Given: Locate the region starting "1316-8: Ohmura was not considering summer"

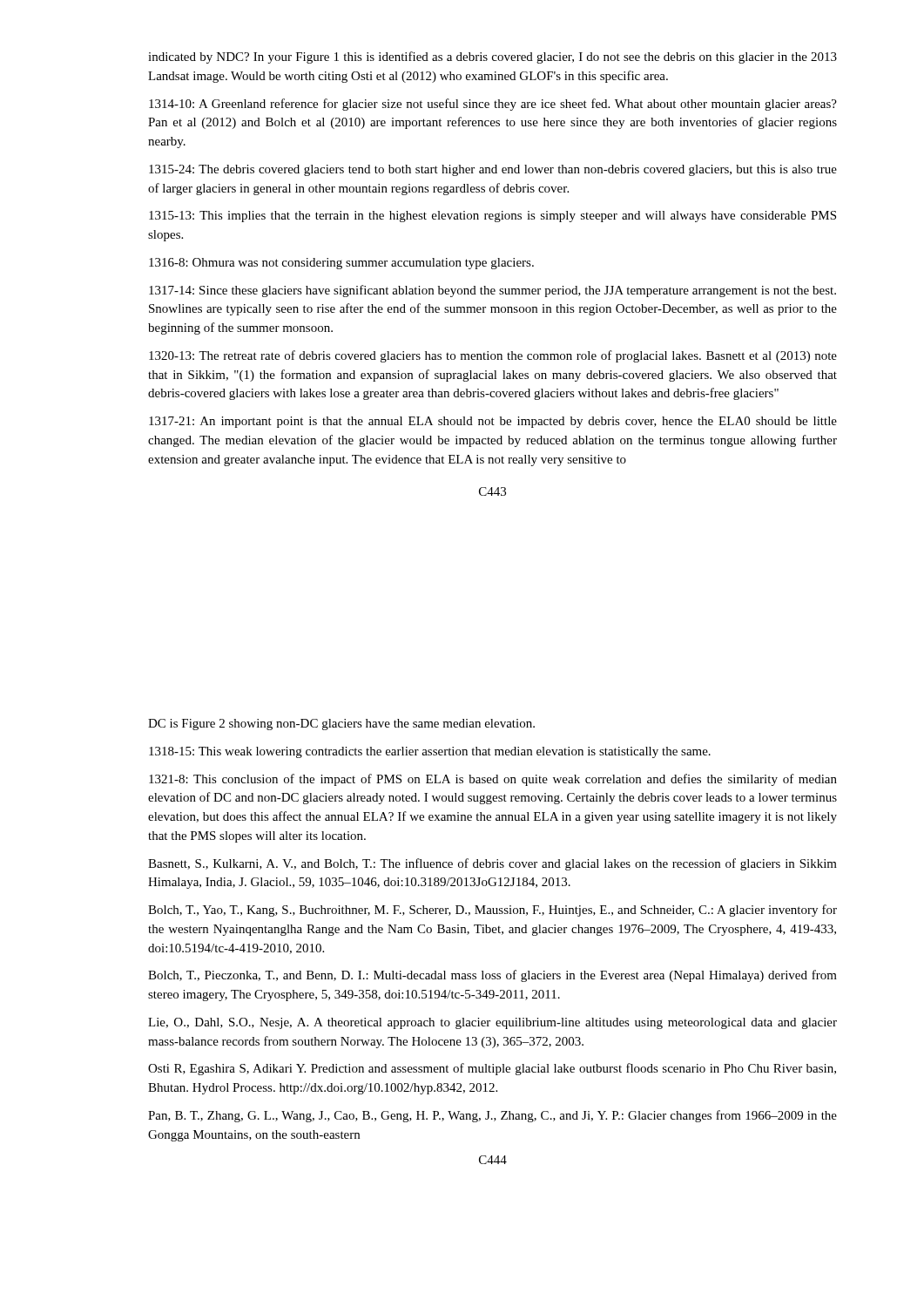Looking at the screenshot, I should click(492, 263).
